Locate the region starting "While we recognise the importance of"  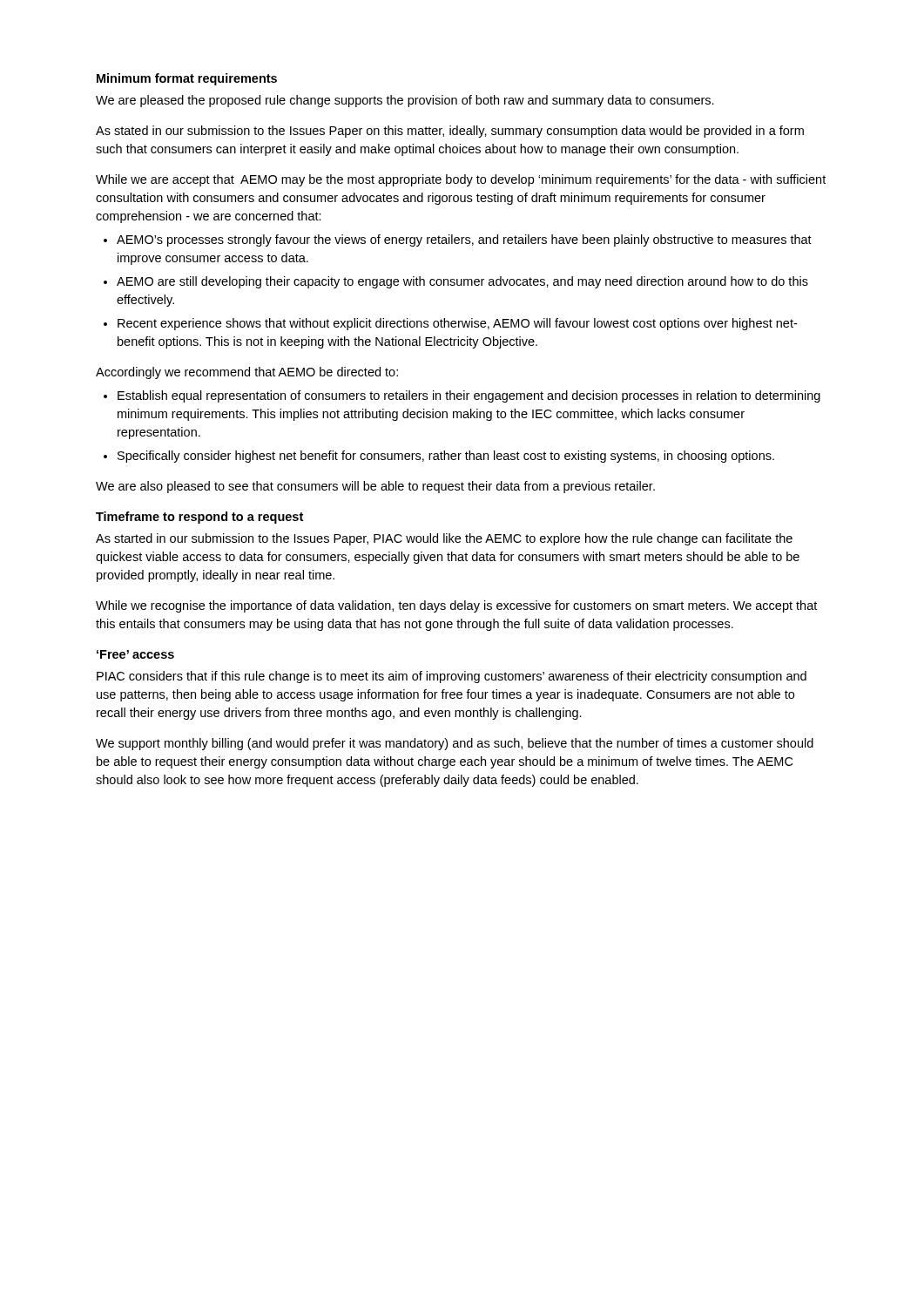tap(456, 615)
